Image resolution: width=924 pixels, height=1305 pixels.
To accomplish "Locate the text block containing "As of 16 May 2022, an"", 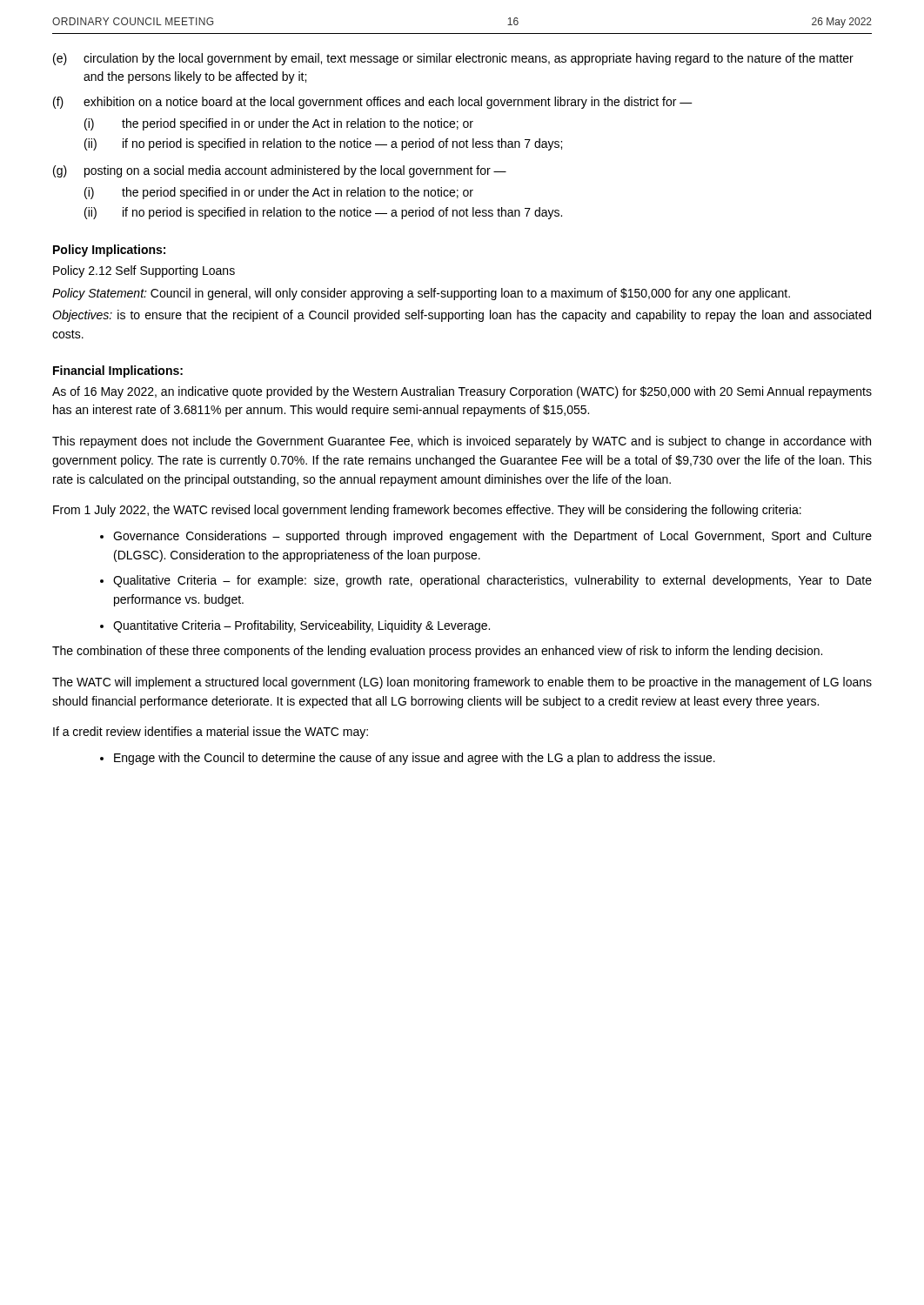I will (x=462, y=401).
